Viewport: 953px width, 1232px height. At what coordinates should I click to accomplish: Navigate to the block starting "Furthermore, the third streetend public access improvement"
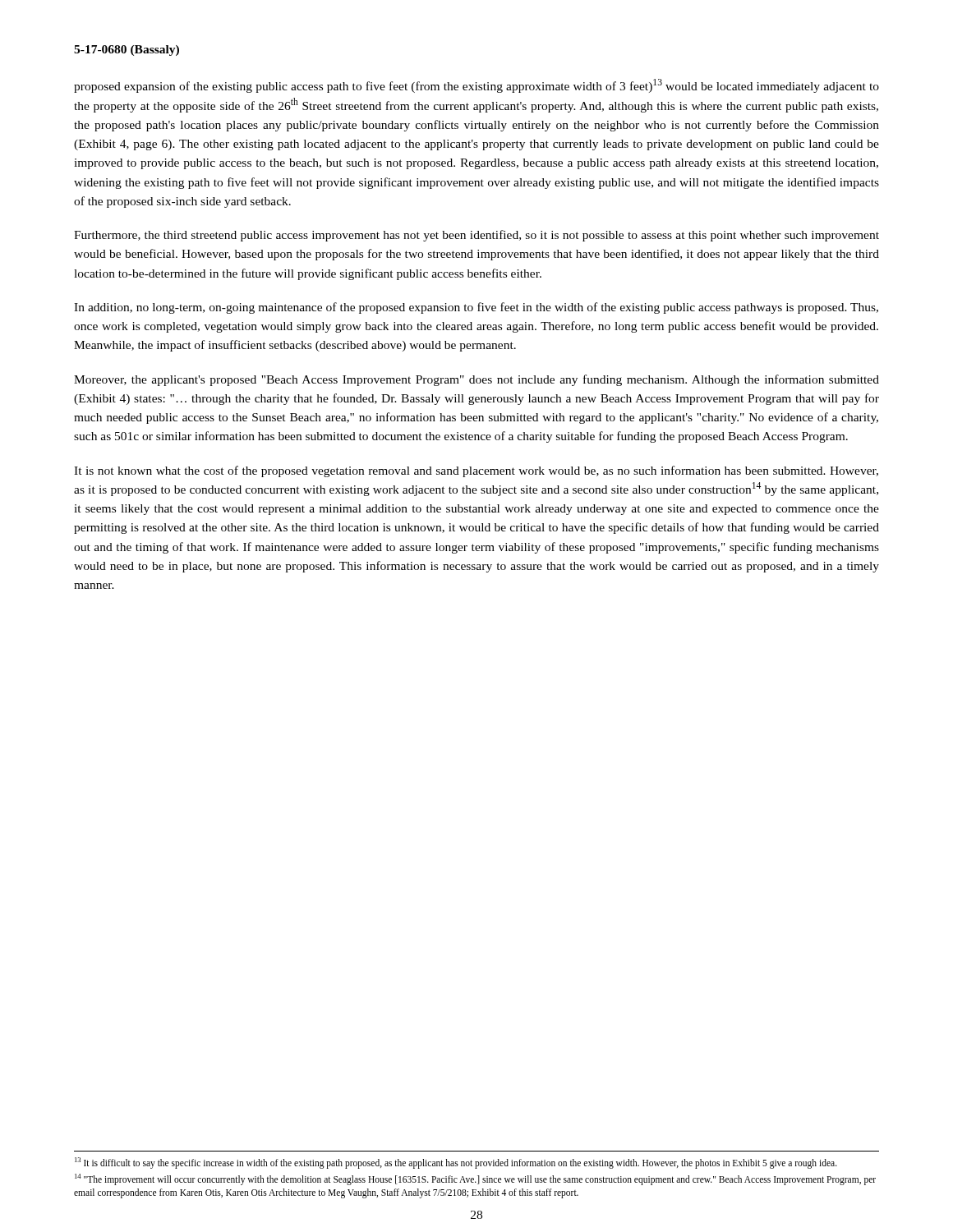pyautogui.click(x=476, y=254)
